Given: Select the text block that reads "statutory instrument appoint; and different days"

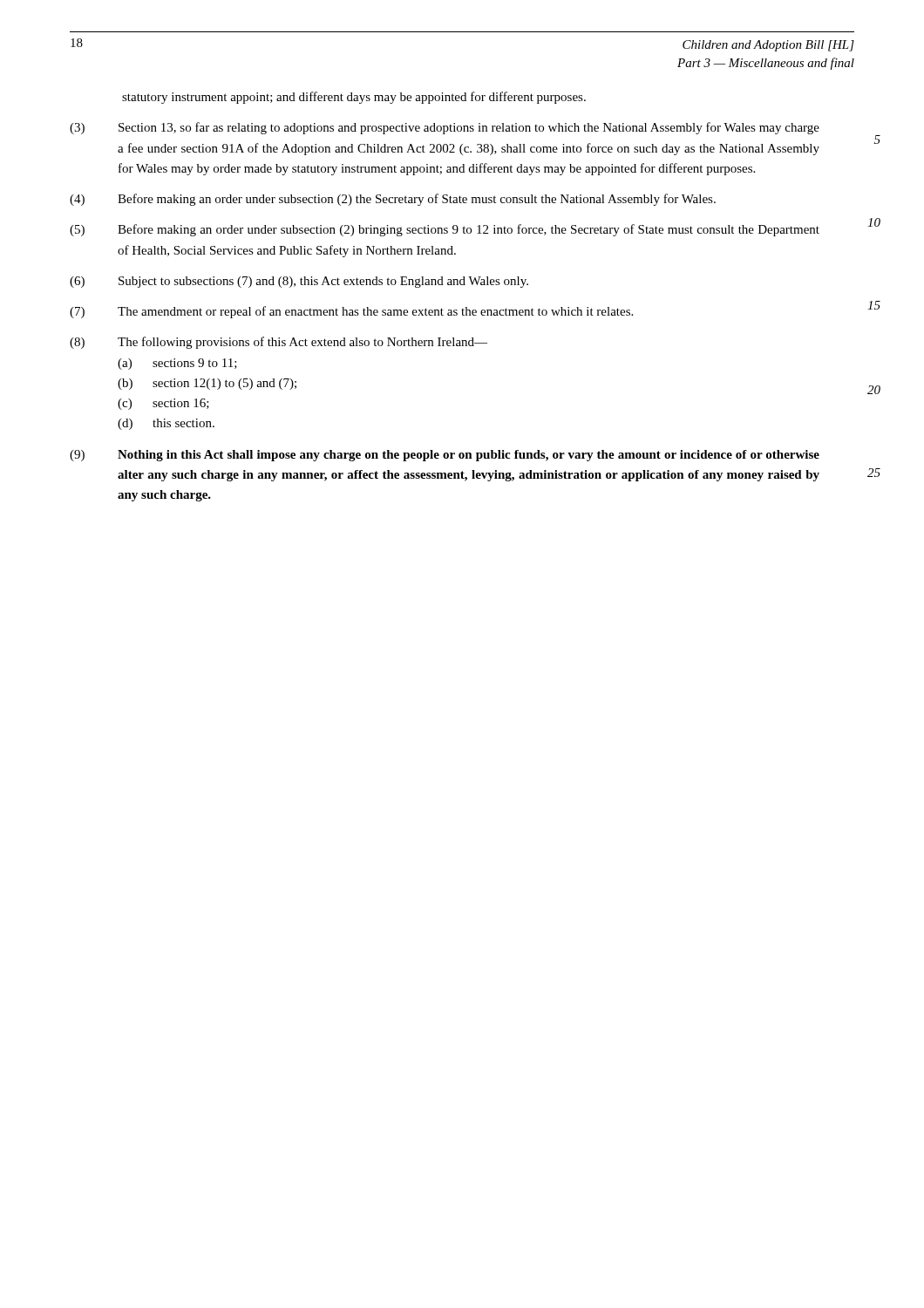Looking at the screenshot, I should [354, 97].
